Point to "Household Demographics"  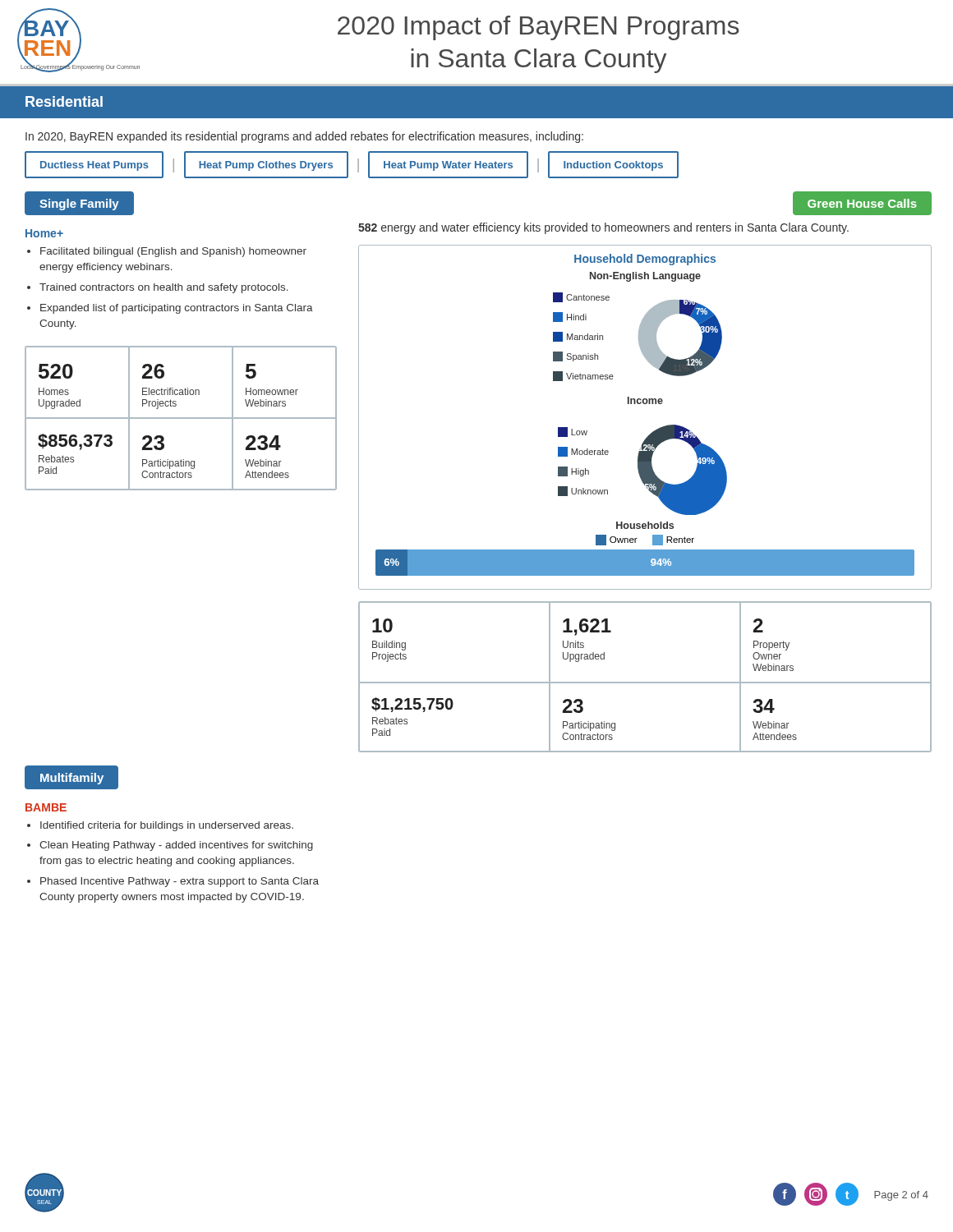click(645, 258)
